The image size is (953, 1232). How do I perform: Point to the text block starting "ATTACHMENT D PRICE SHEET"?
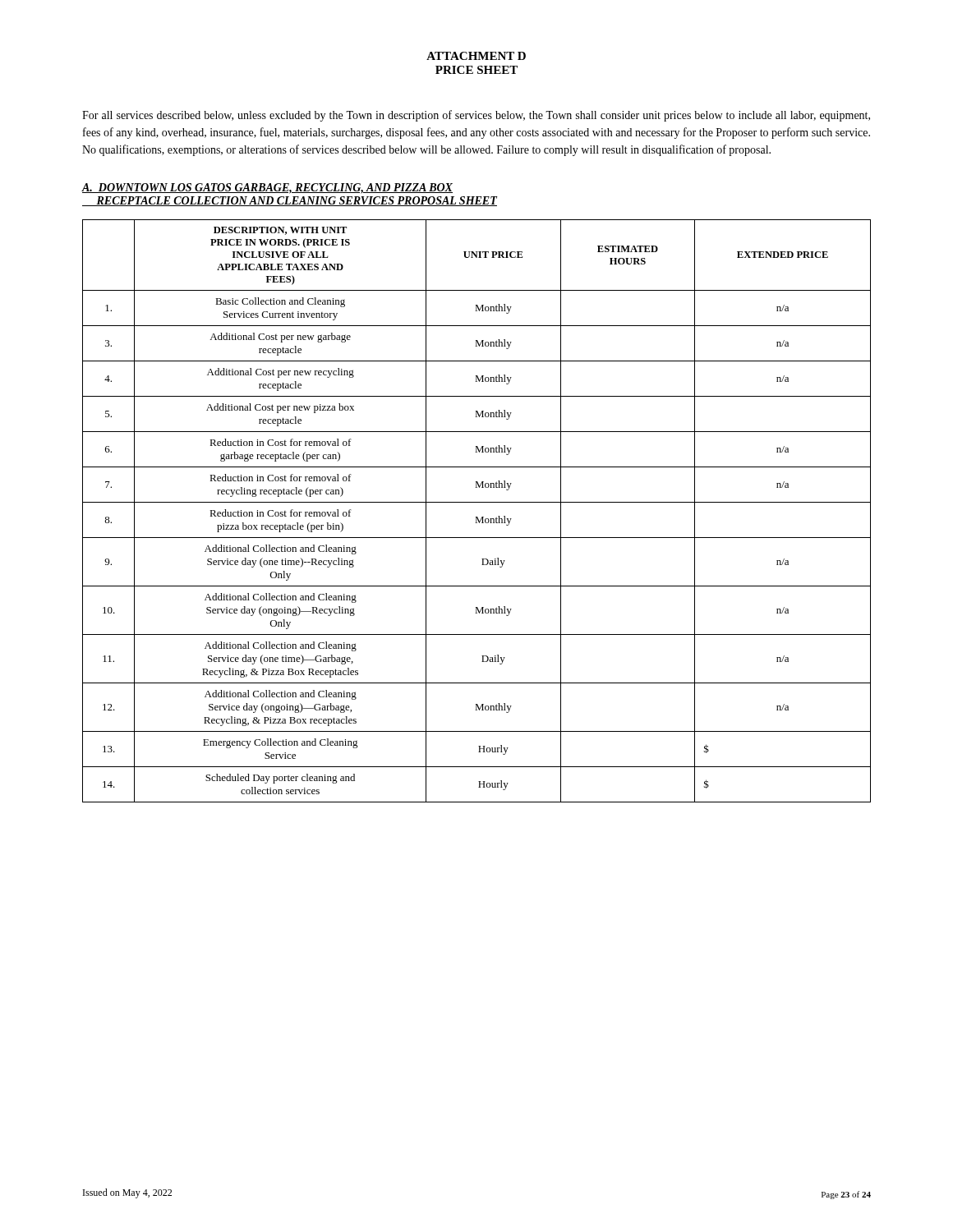[476, 63]
